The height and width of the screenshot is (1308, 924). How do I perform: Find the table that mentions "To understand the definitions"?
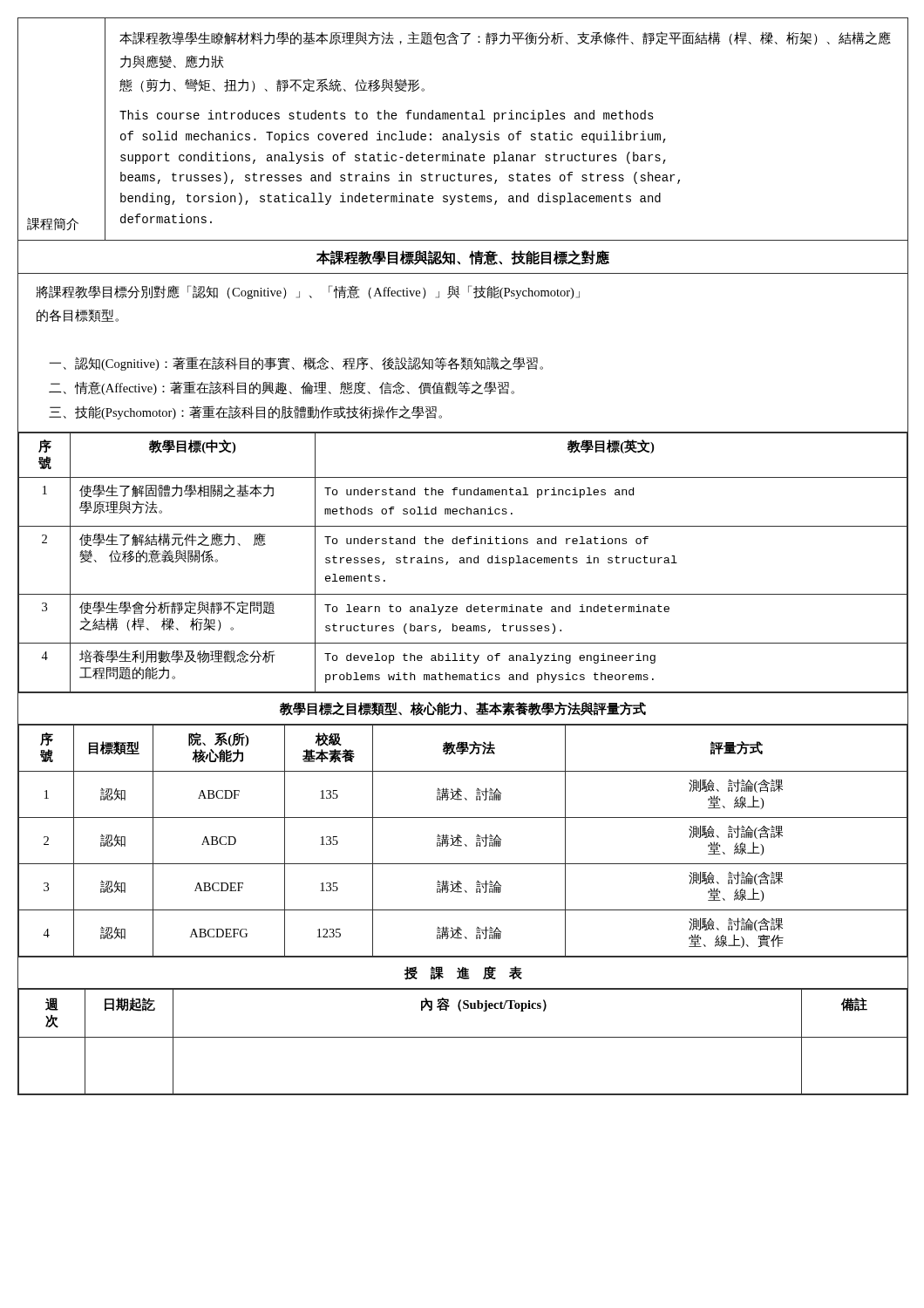click(x=463, y=563)
